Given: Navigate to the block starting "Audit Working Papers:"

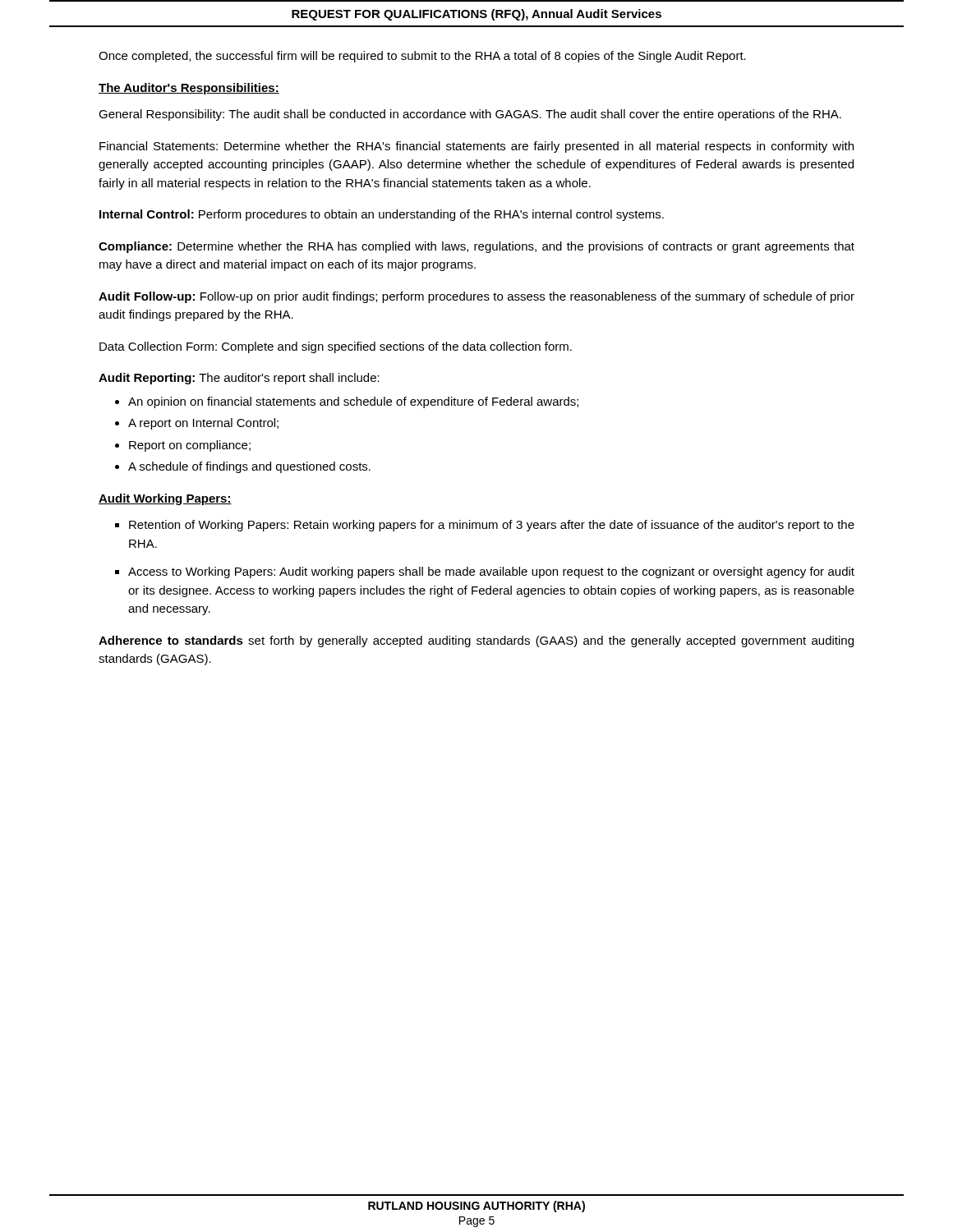Looking at the screenshot, I should point(165,498).
